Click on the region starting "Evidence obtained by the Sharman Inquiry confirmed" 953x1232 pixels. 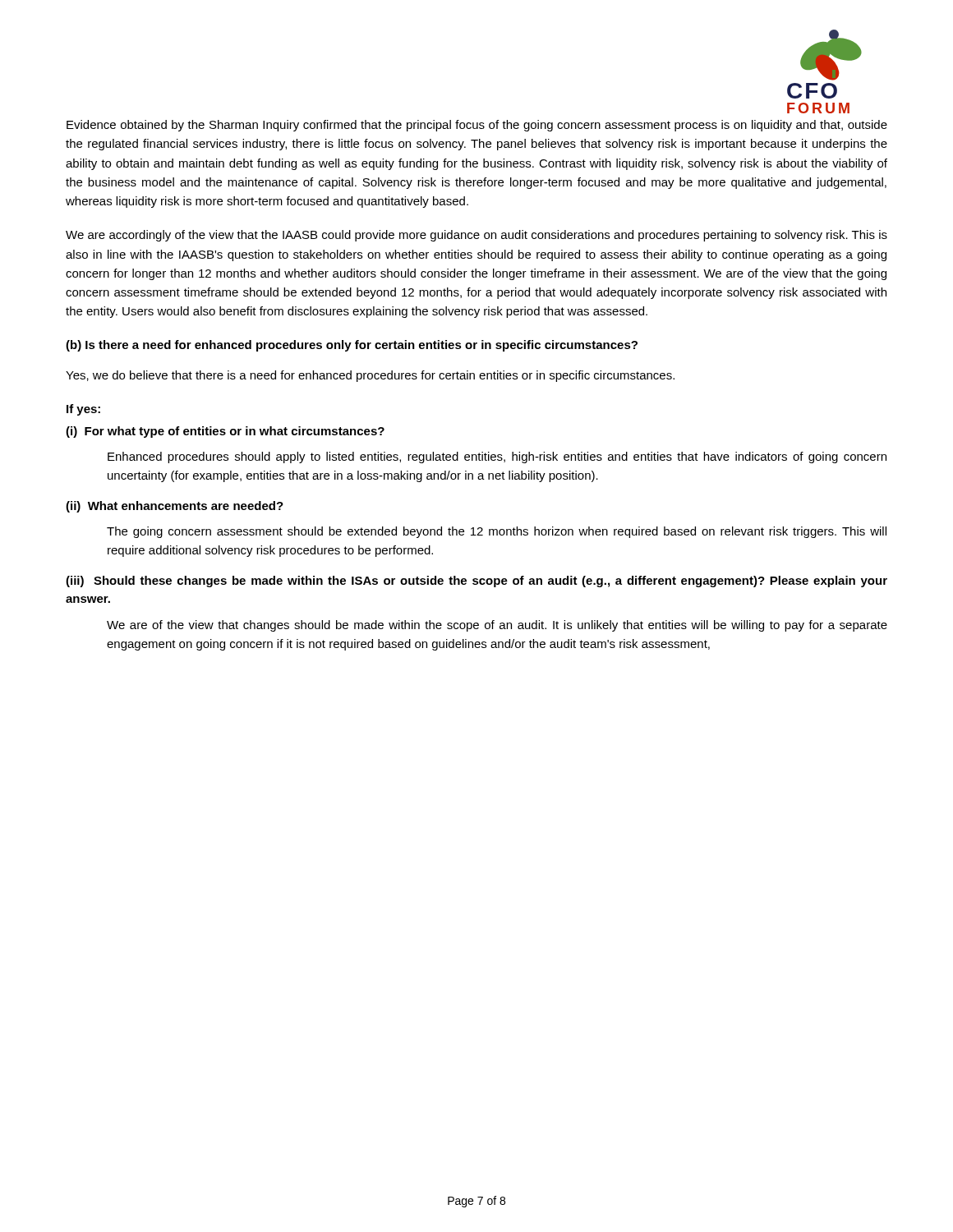[x=476, y=163]
